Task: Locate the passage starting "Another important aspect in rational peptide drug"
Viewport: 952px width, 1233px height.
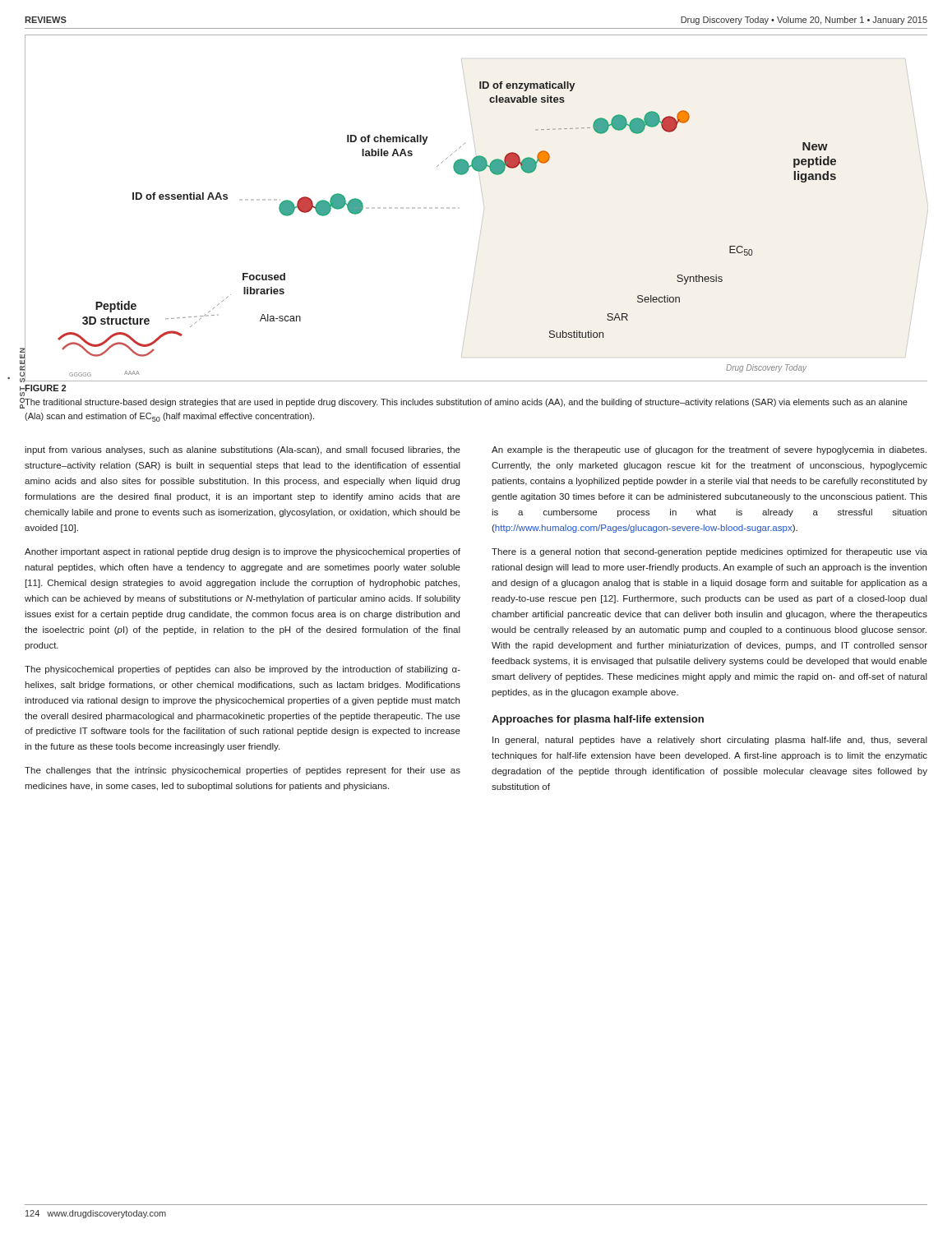Action: [243, 599]
